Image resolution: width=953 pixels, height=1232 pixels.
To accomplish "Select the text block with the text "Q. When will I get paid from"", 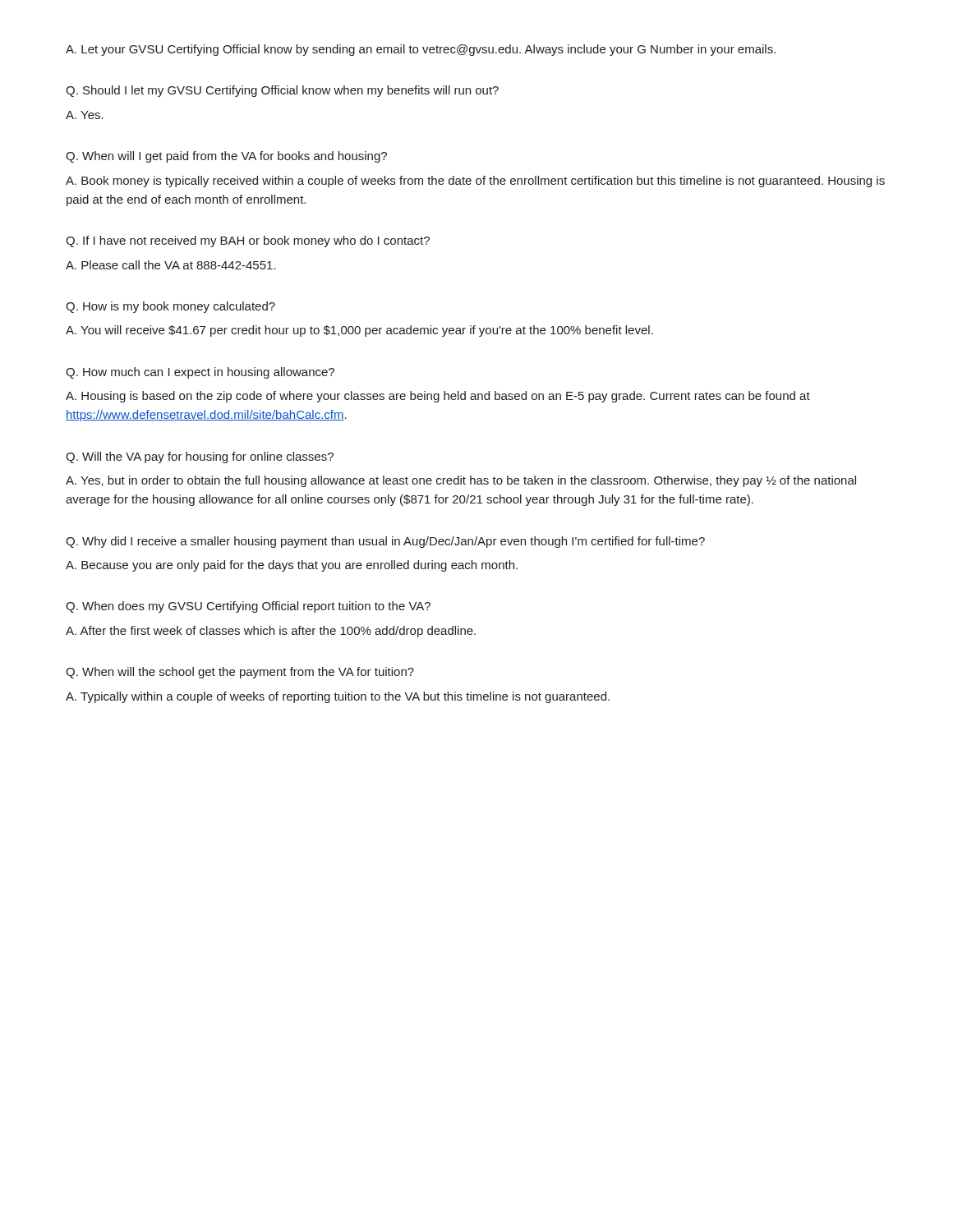I will (227, 156).
